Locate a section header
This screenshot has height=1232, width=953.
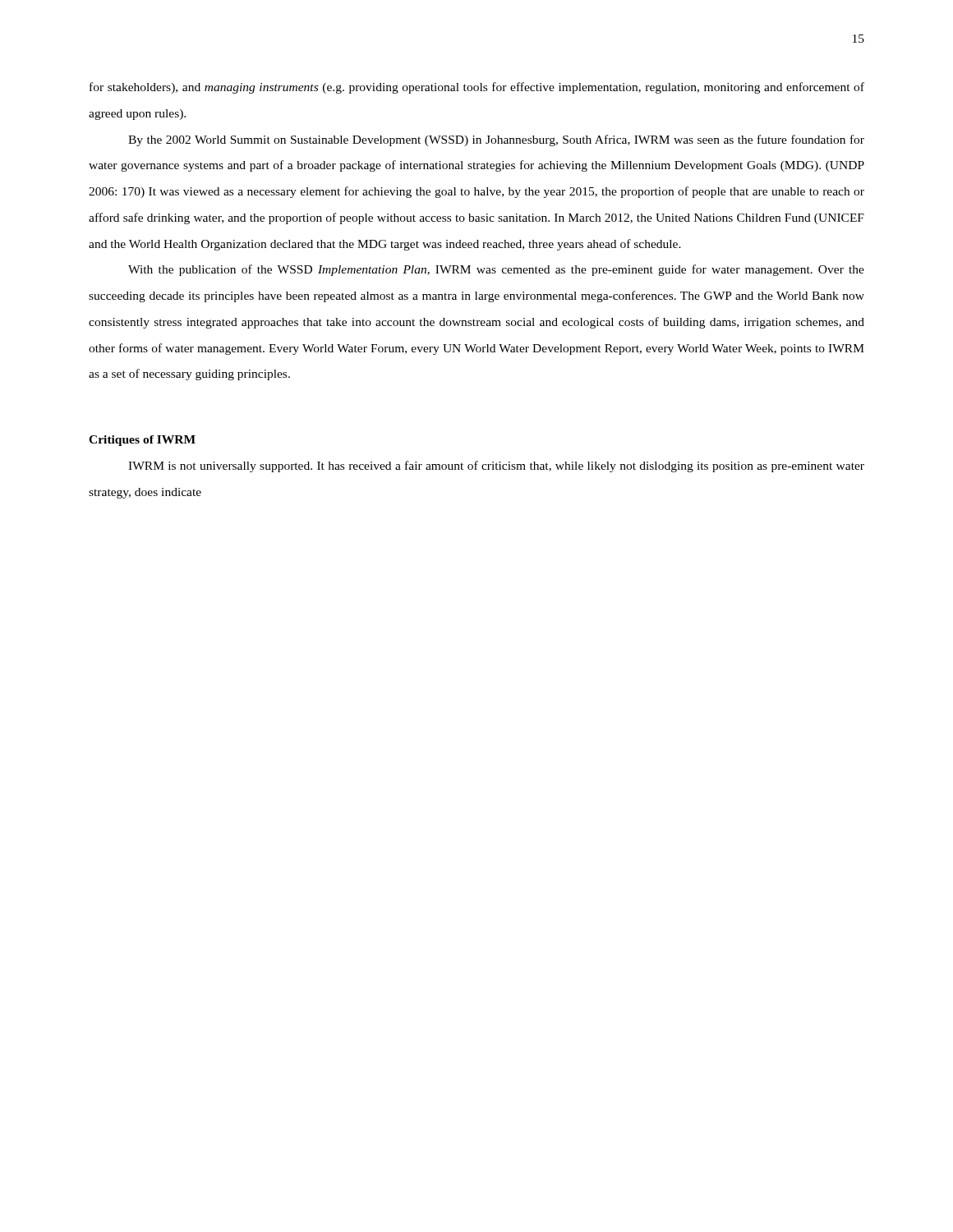coord(142,439)
